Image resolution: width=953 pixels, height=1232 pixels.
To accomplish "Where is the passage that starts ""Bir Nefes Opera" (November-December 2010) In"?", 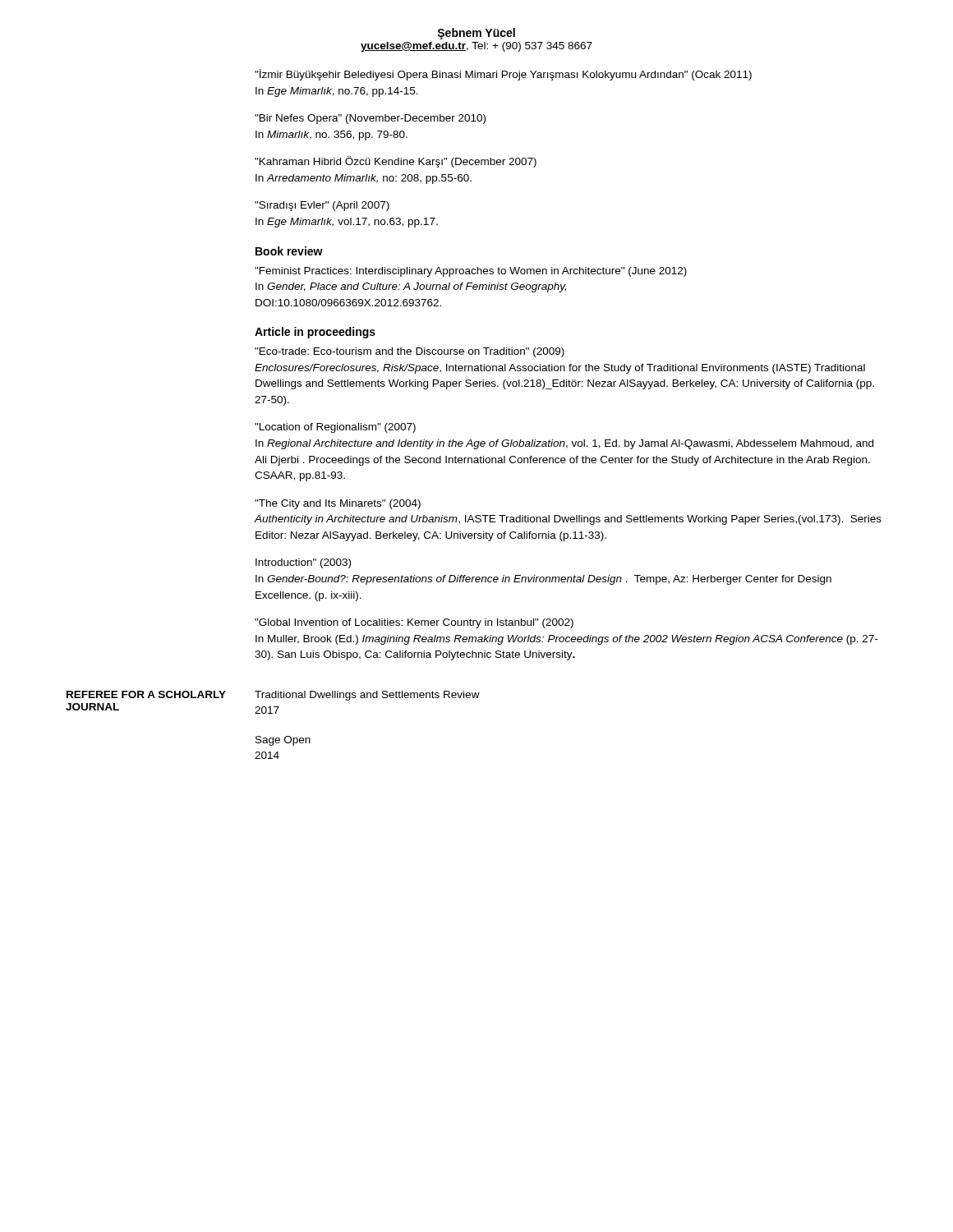I will click(x=370, y=126).
